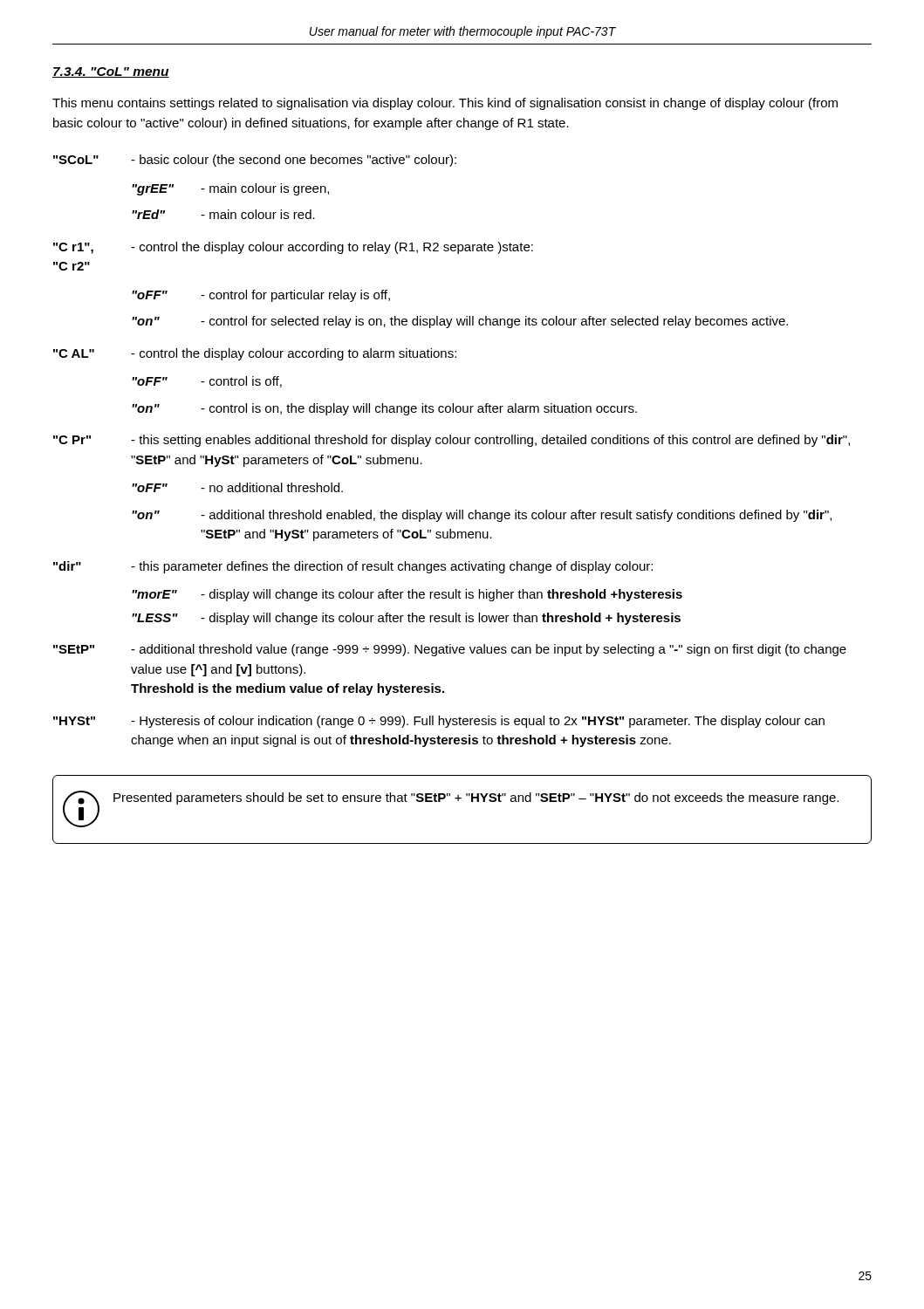The image size is (924, 1309).
Task: Find the text block starting ""C Pr" - this setting enables additional threshold"
Action: (x=462, y=450)
